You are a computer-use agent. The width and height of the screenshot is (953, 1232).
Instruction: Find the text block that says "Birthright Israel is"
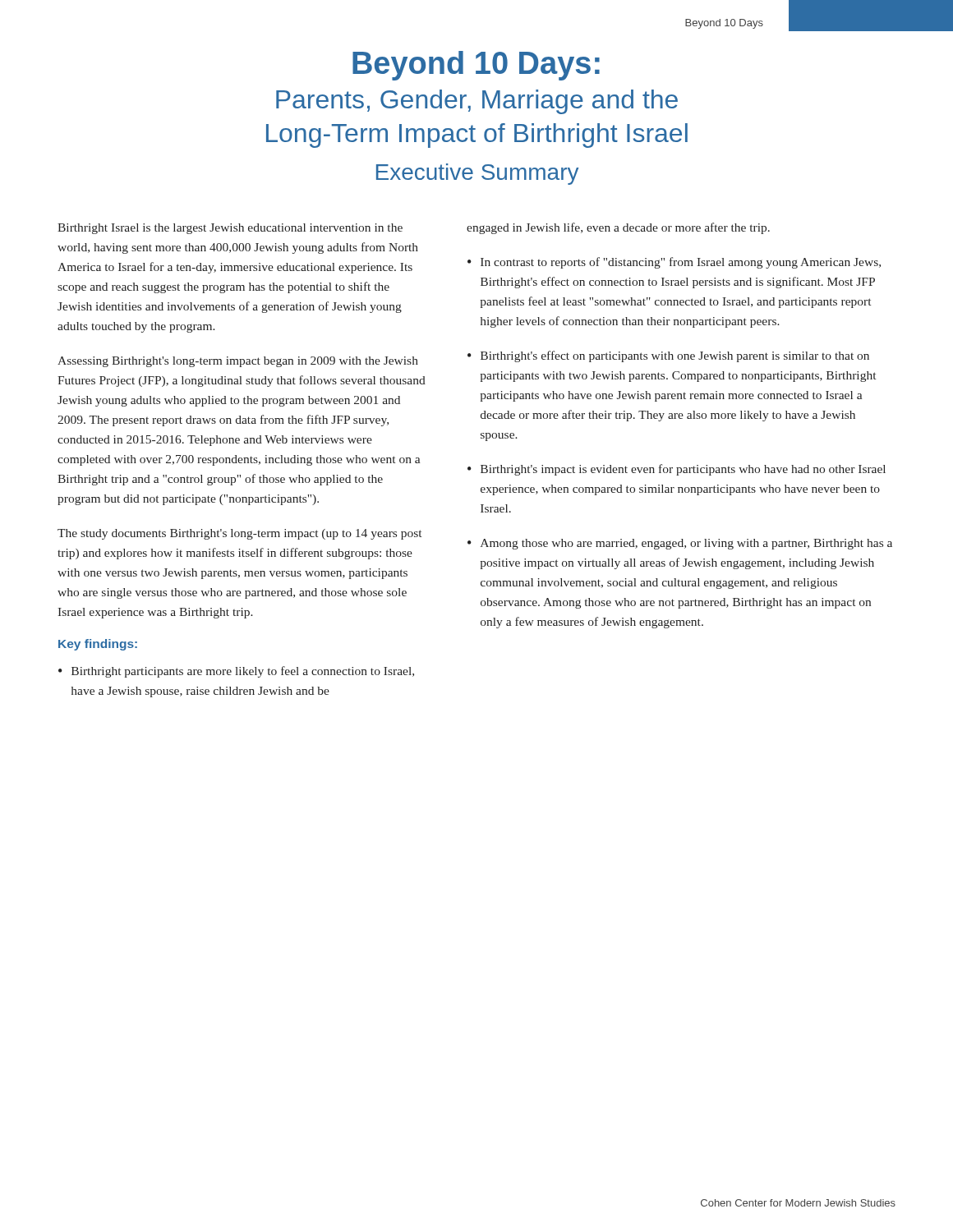click(x=242, y=277)
